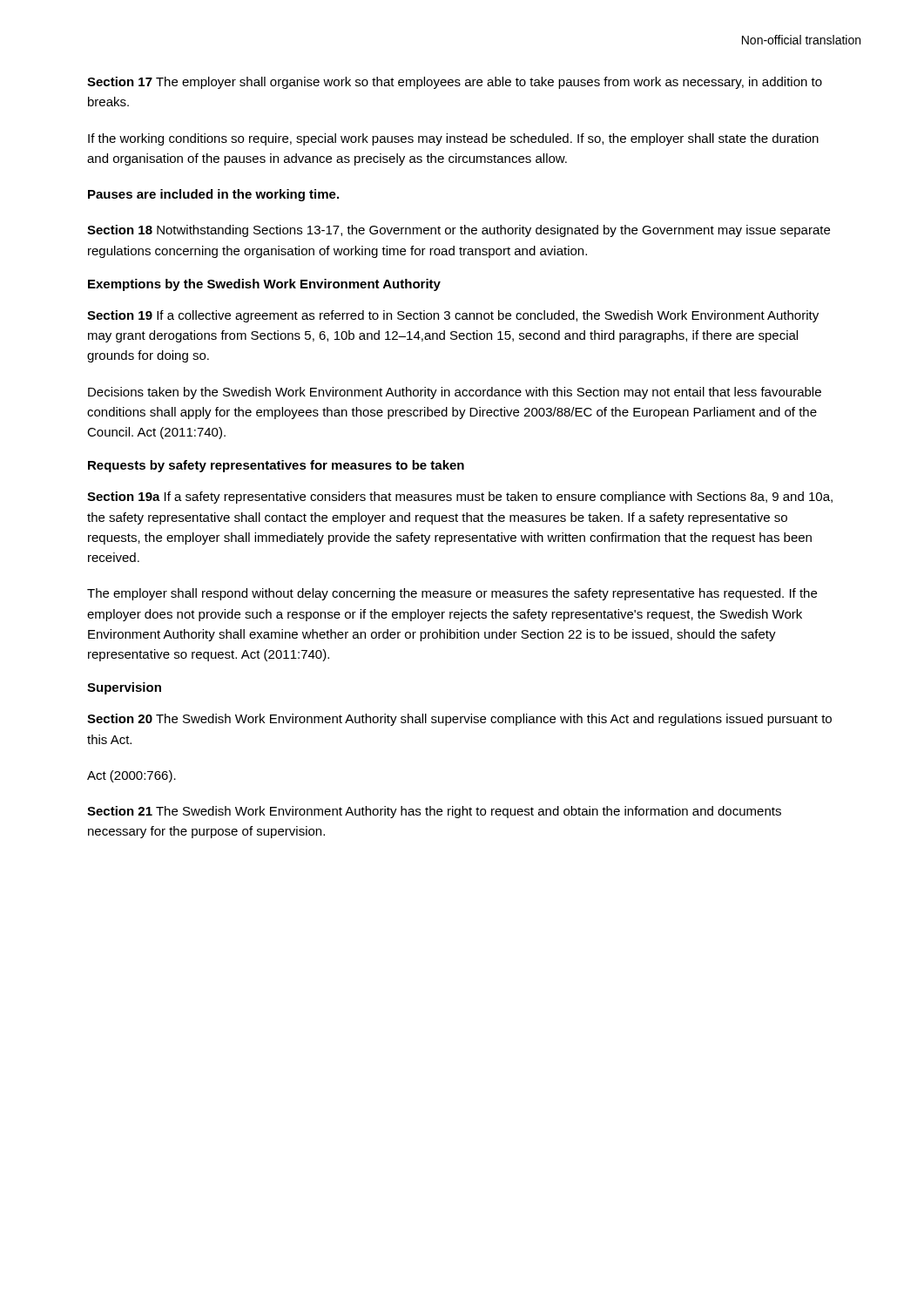
Task: Find the section header on this page that starts "Exemptions by the"
Action: coord(264,283)
